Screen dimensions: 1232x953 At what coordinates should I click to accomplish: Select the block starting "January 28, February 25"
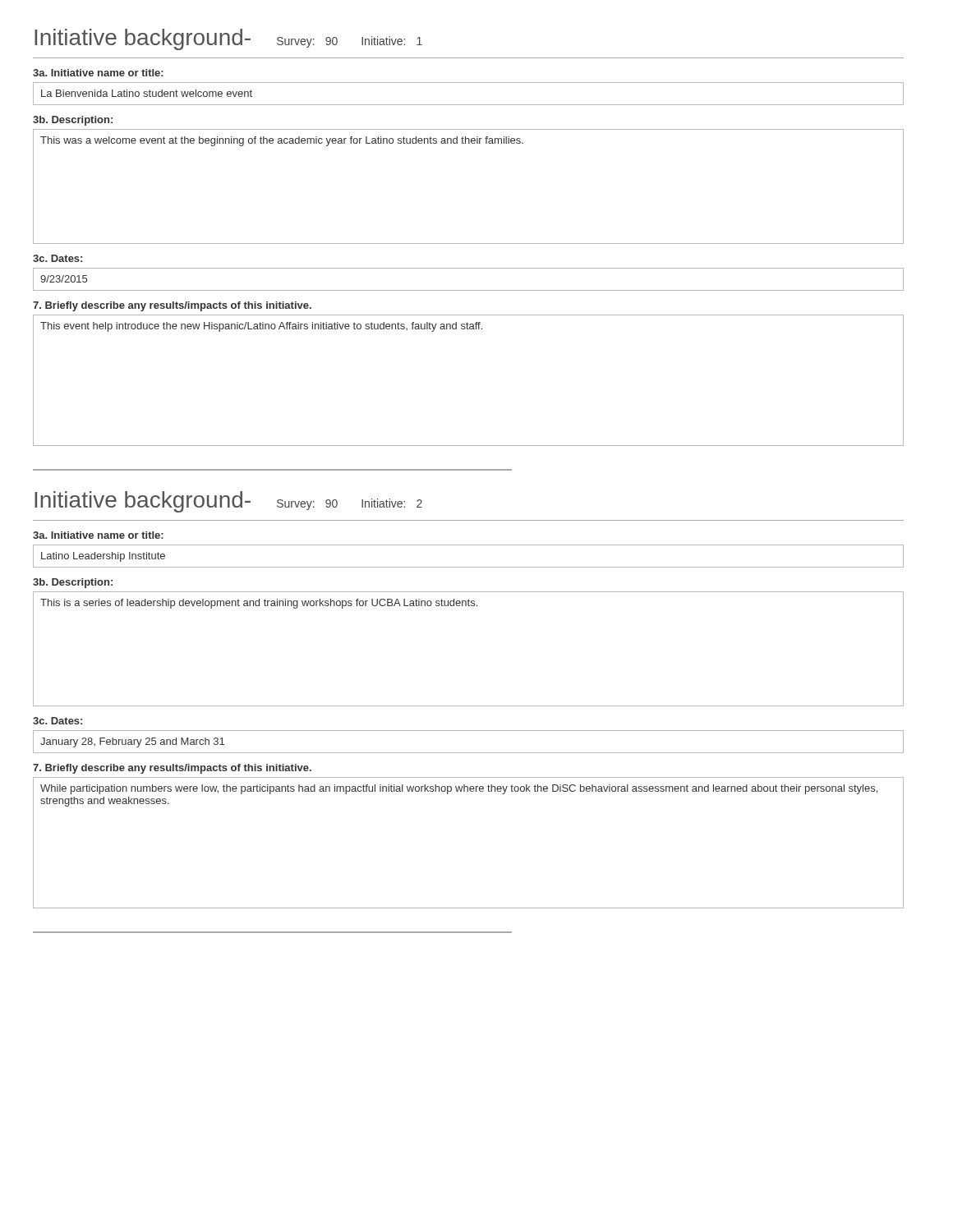pyautogui.click(x=133, y=741)
